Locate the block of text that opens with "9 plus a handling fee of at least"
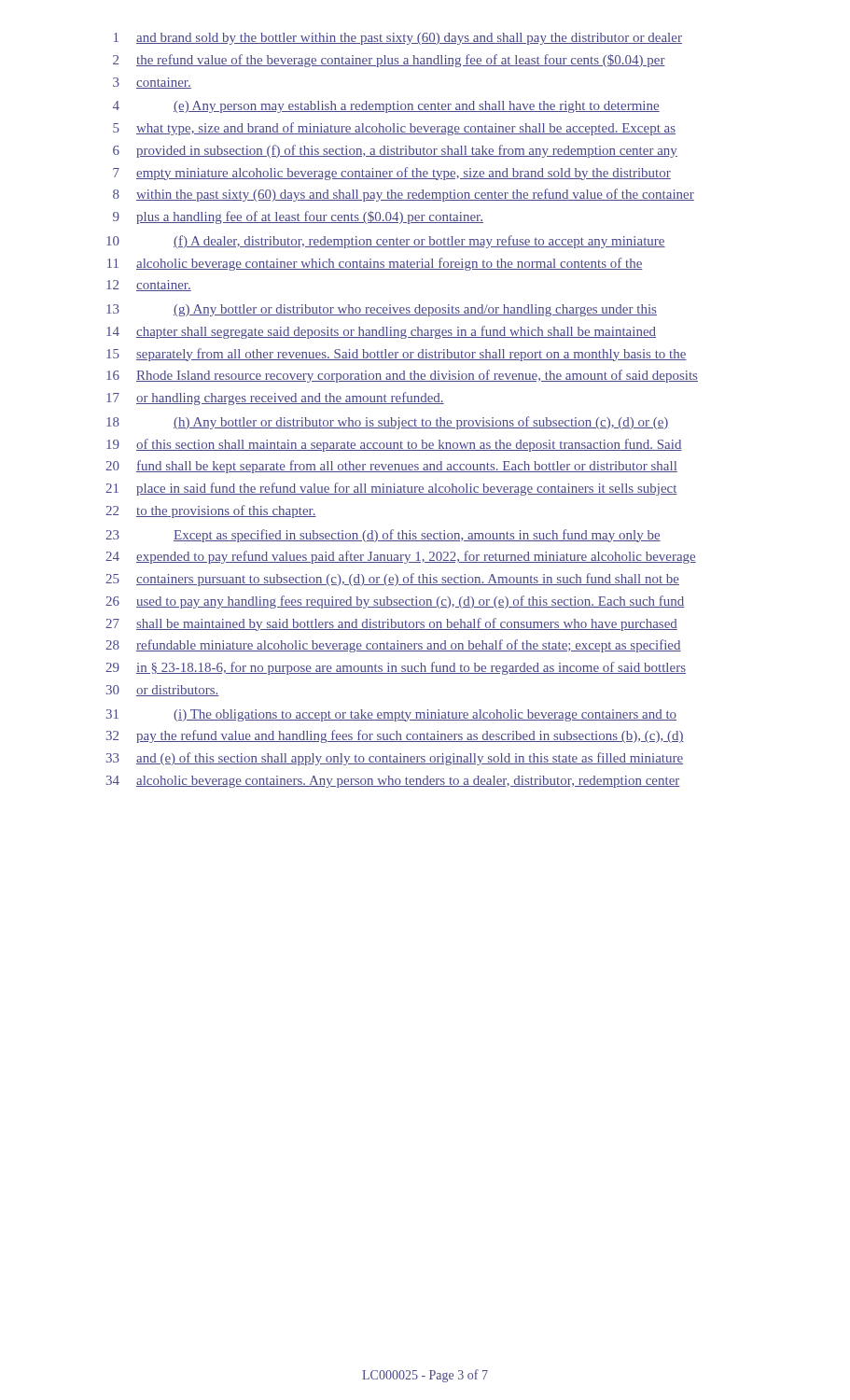 432,217
